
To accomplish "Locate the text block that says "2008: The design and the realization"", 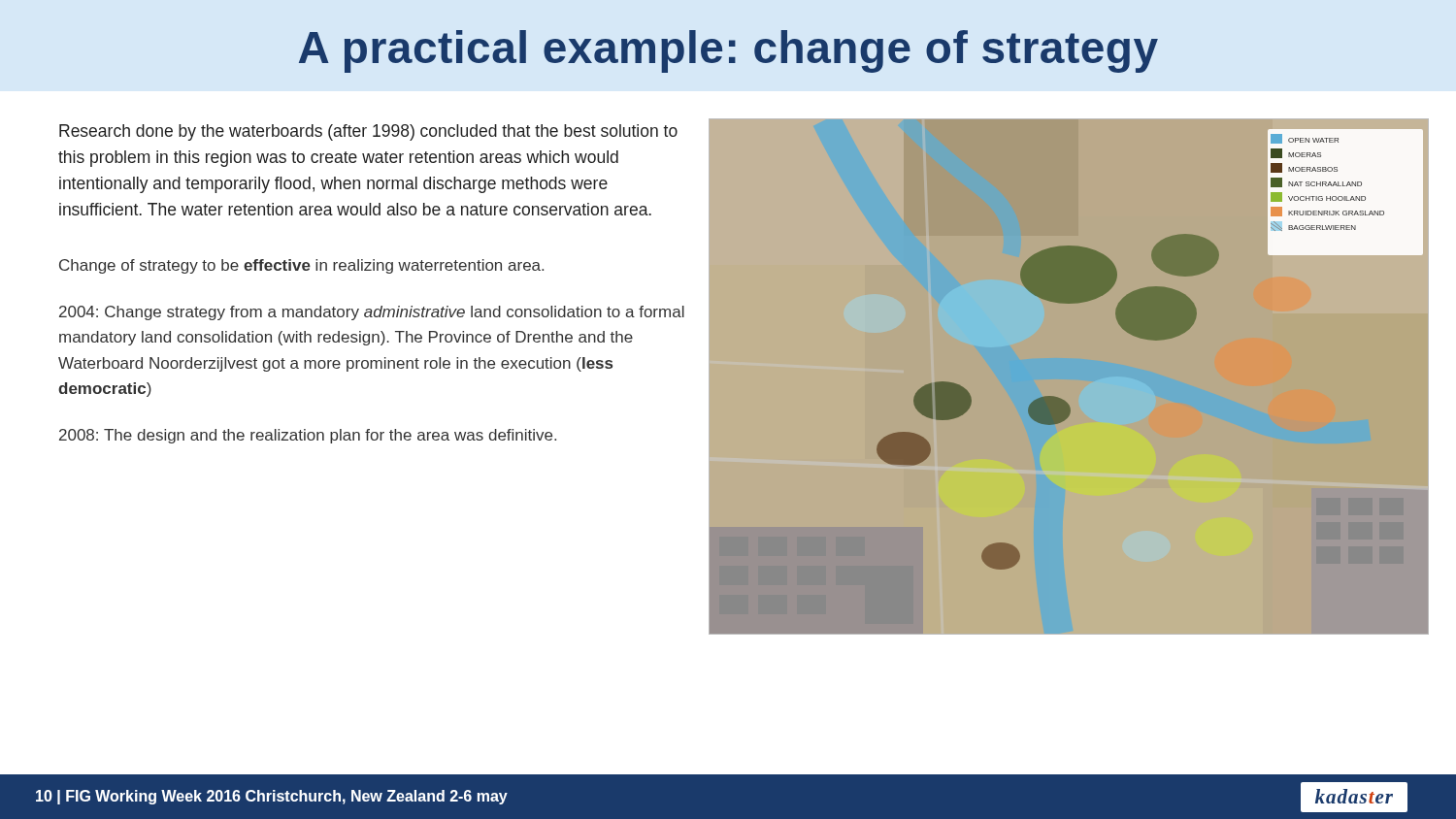I will [308, 435].
